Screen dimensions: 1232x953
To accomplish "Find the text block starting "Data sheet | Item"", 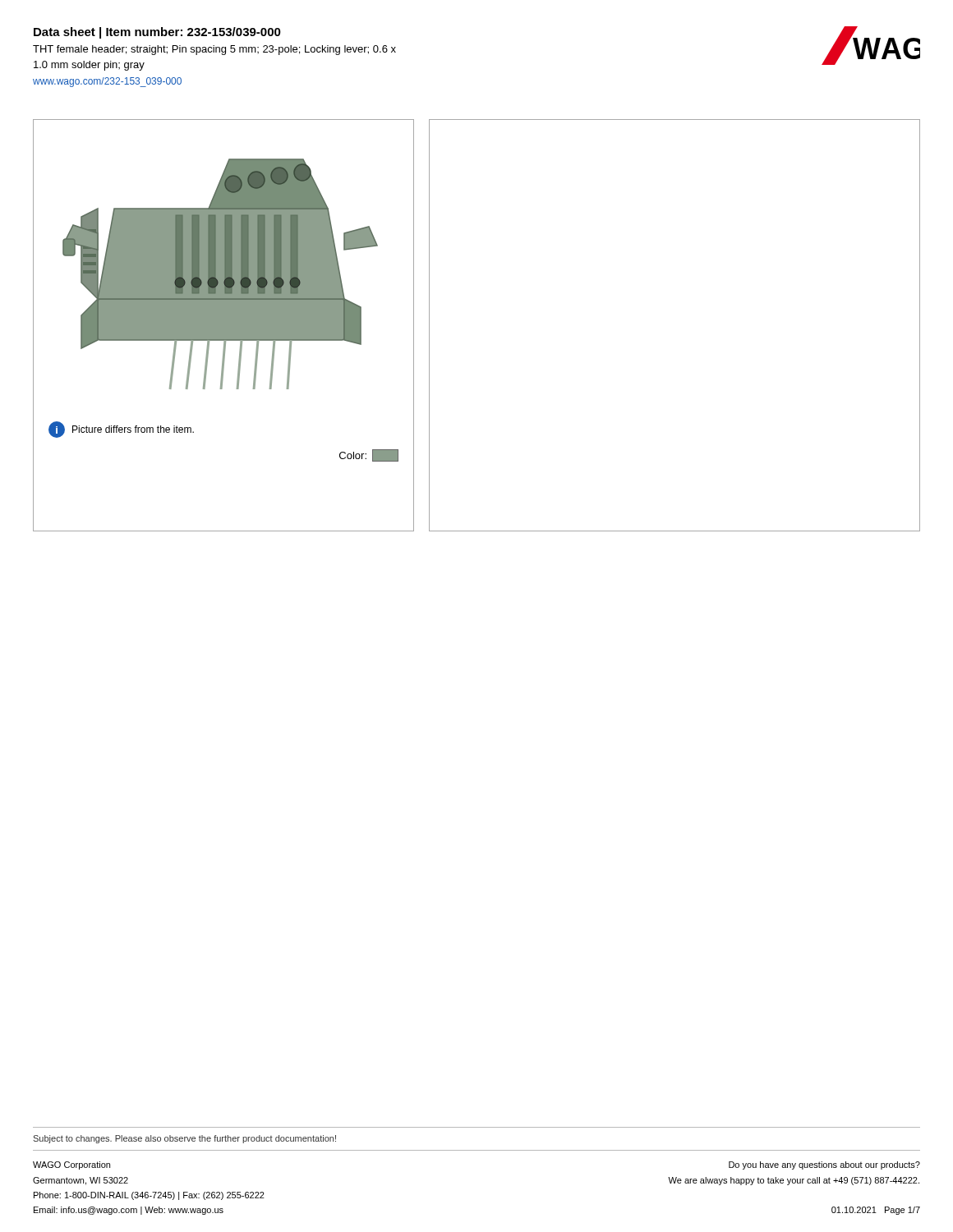I will [157, 32].
